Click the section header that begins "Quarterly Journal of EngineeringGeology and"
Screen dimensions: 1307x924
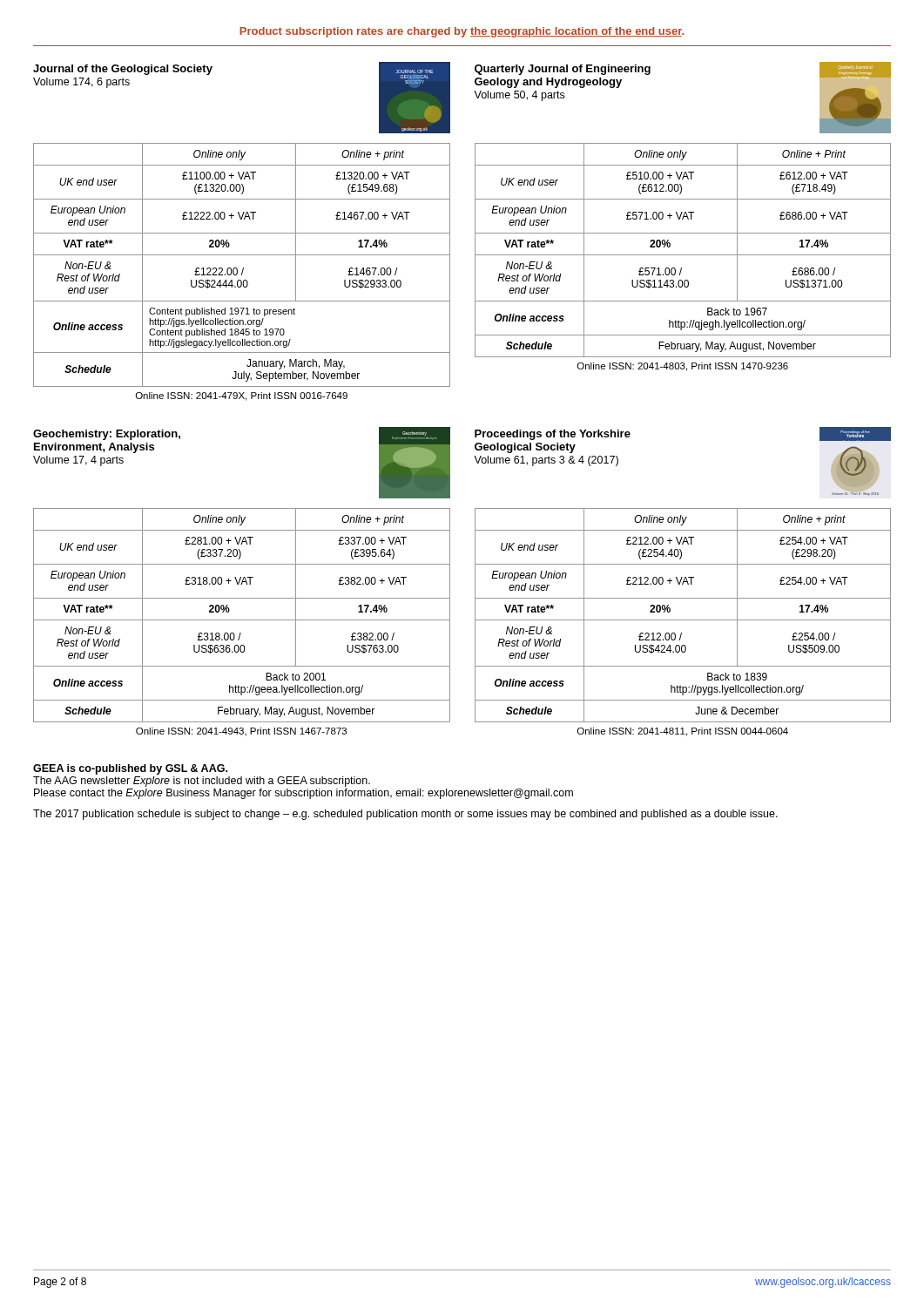pos(563,81)
